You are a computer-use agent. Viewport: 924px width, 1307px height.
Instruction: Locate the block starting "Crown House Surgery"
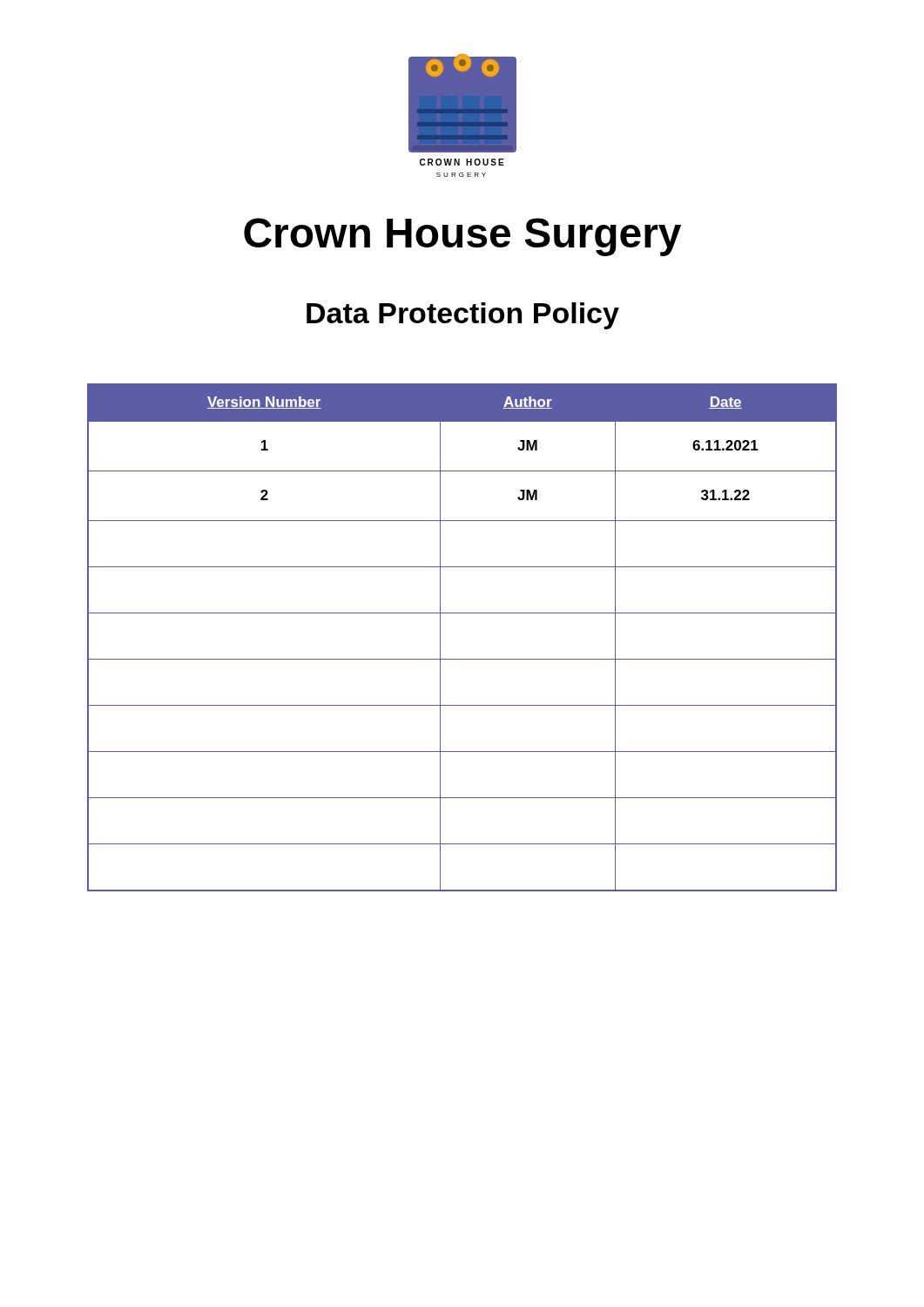click(462, 233)
